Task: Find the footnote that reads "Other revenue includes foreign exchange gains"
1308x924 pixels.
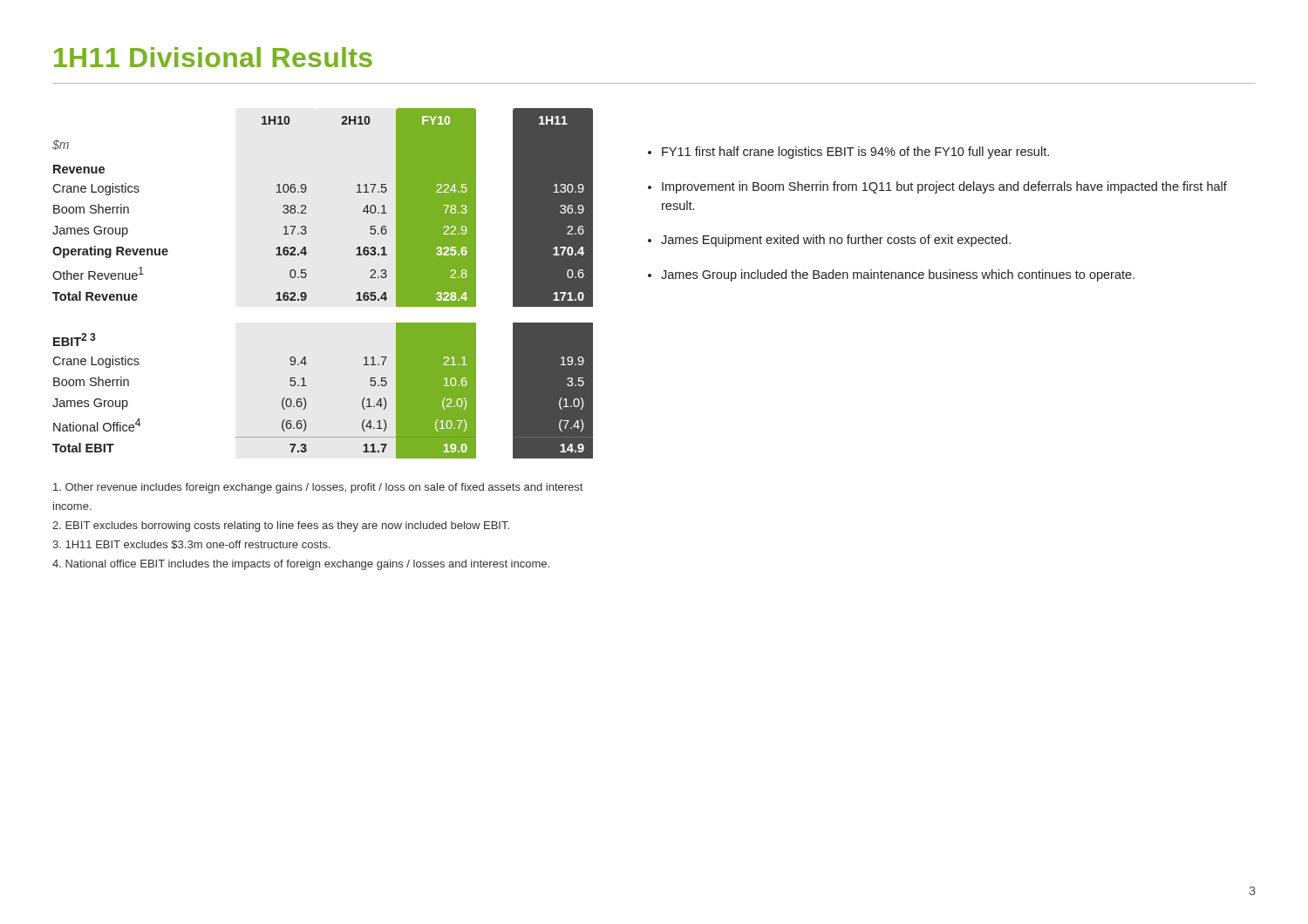Action: click(x=318, y=496)
